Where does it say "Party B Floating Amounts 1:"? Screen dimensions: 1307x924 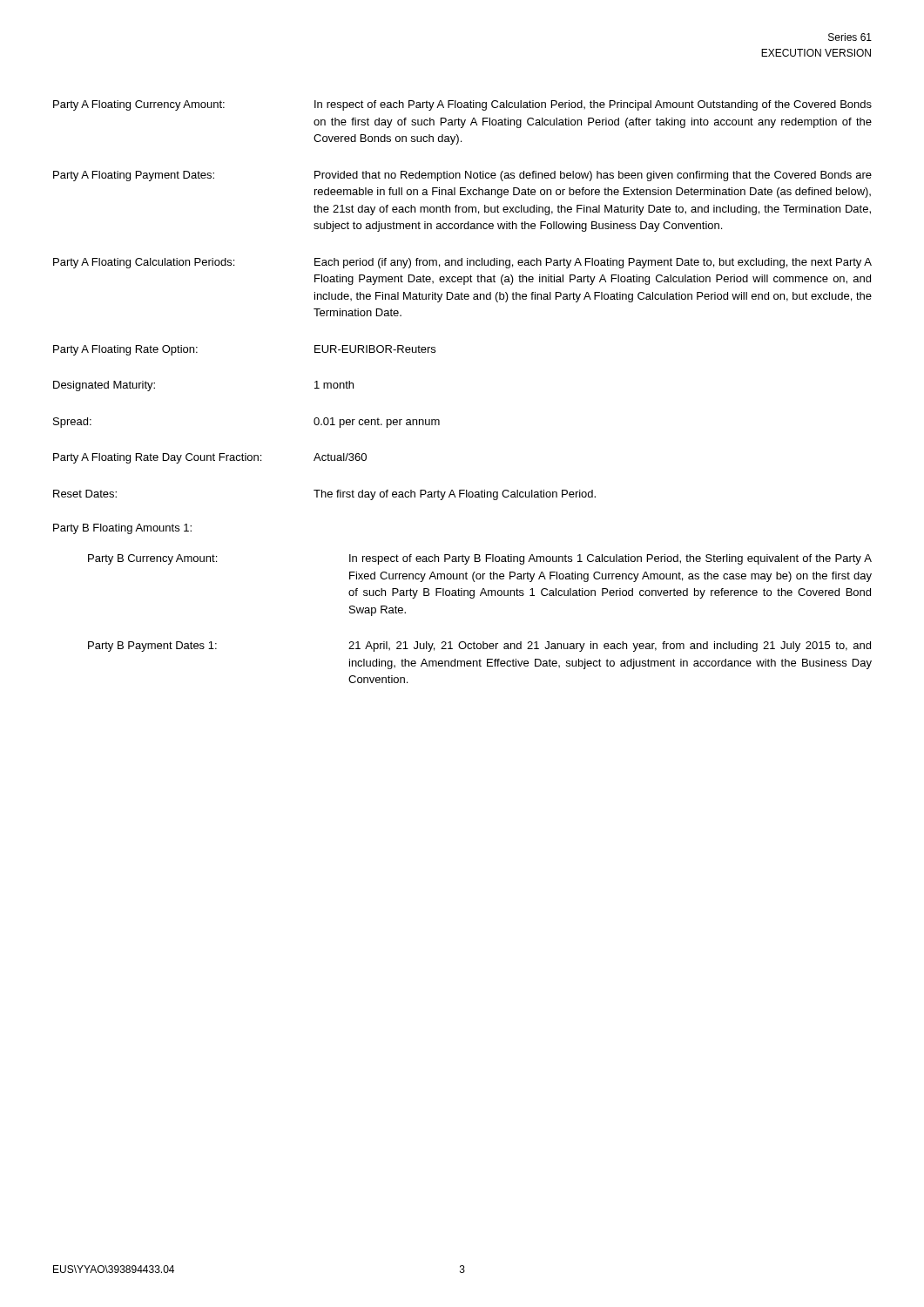122,528
